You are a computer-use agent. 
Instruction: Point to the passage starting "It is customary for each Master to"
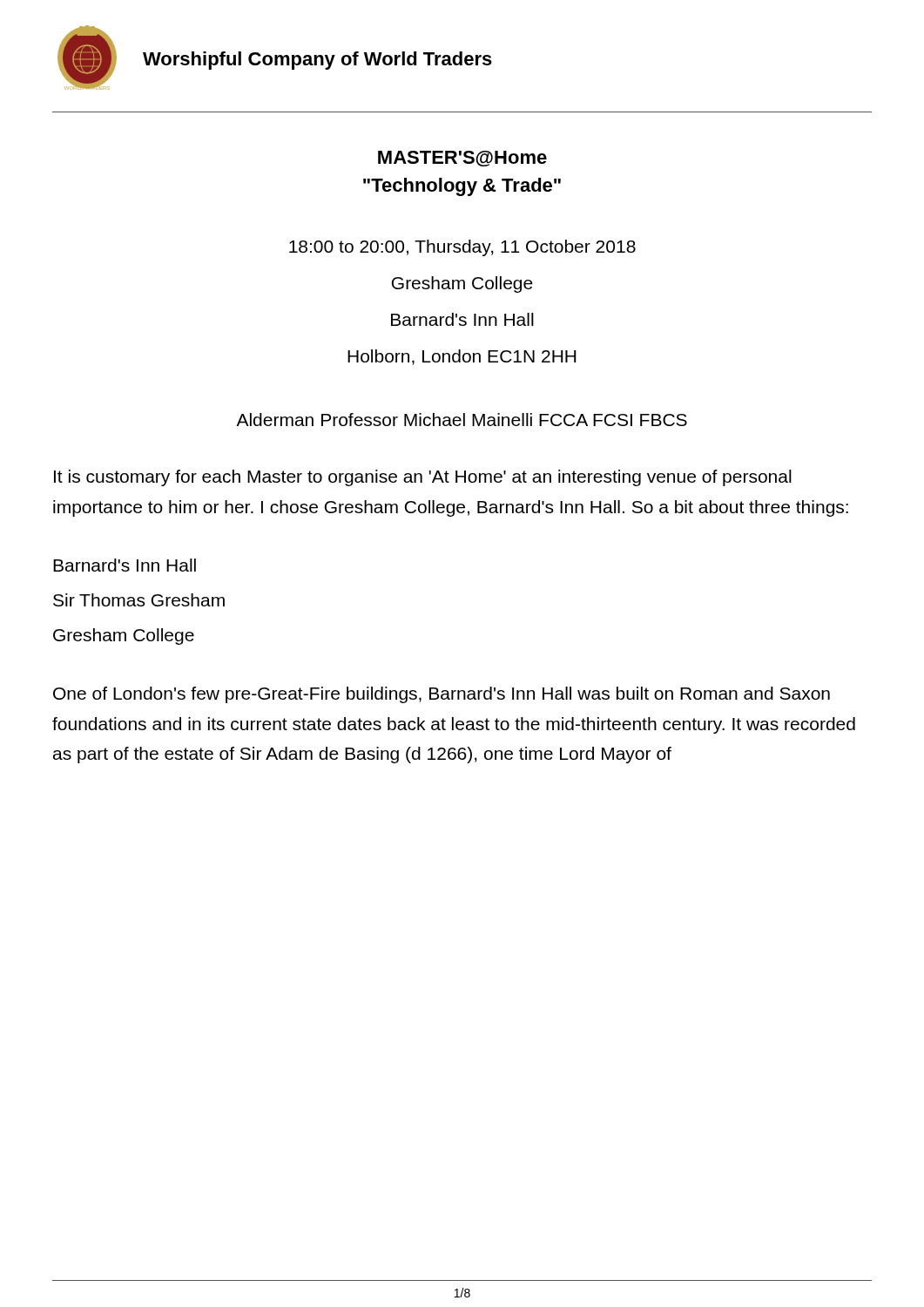coord(451,491)
